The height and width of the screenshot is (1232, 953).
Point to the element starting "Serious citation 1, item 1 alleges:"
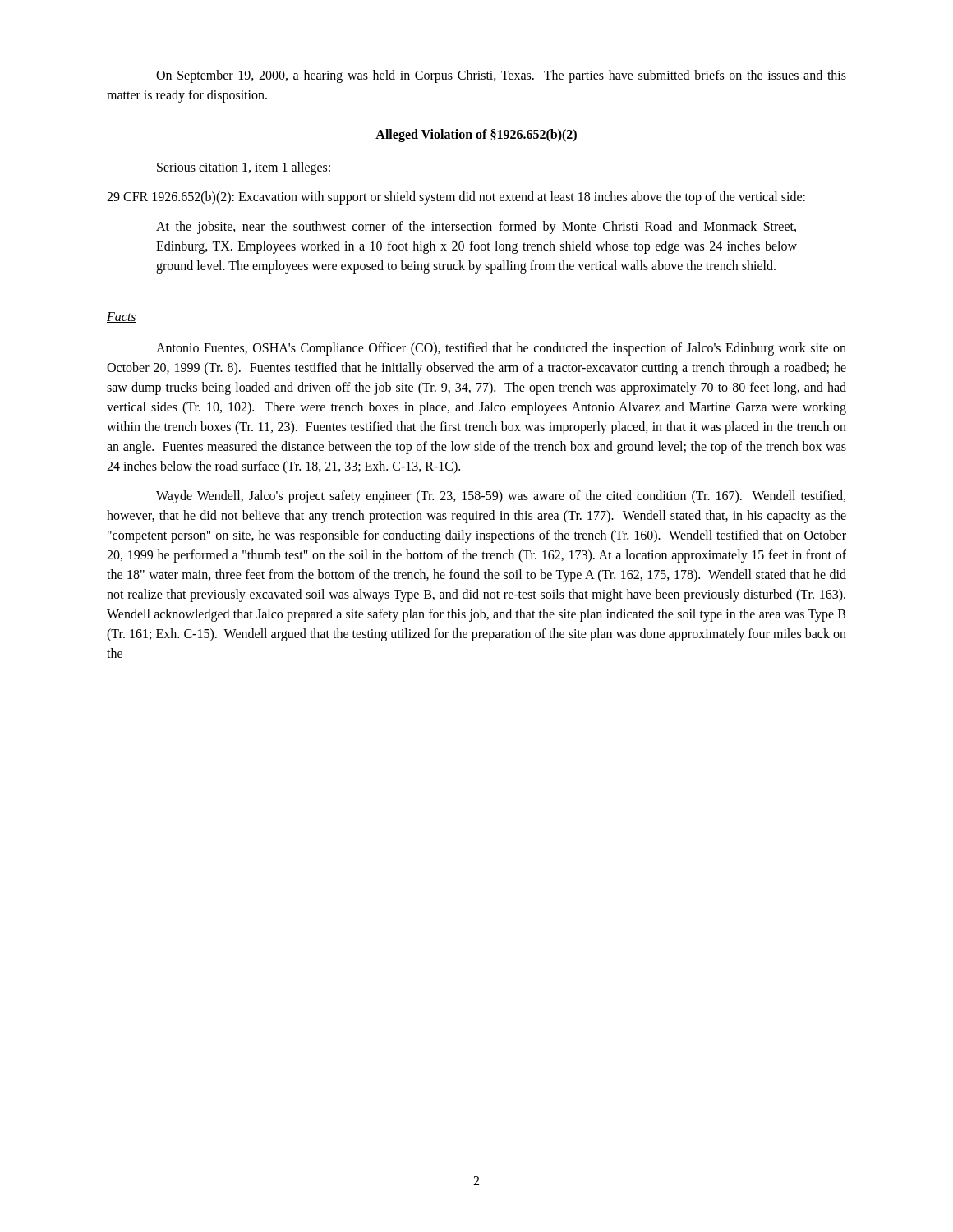click(244, 168)
